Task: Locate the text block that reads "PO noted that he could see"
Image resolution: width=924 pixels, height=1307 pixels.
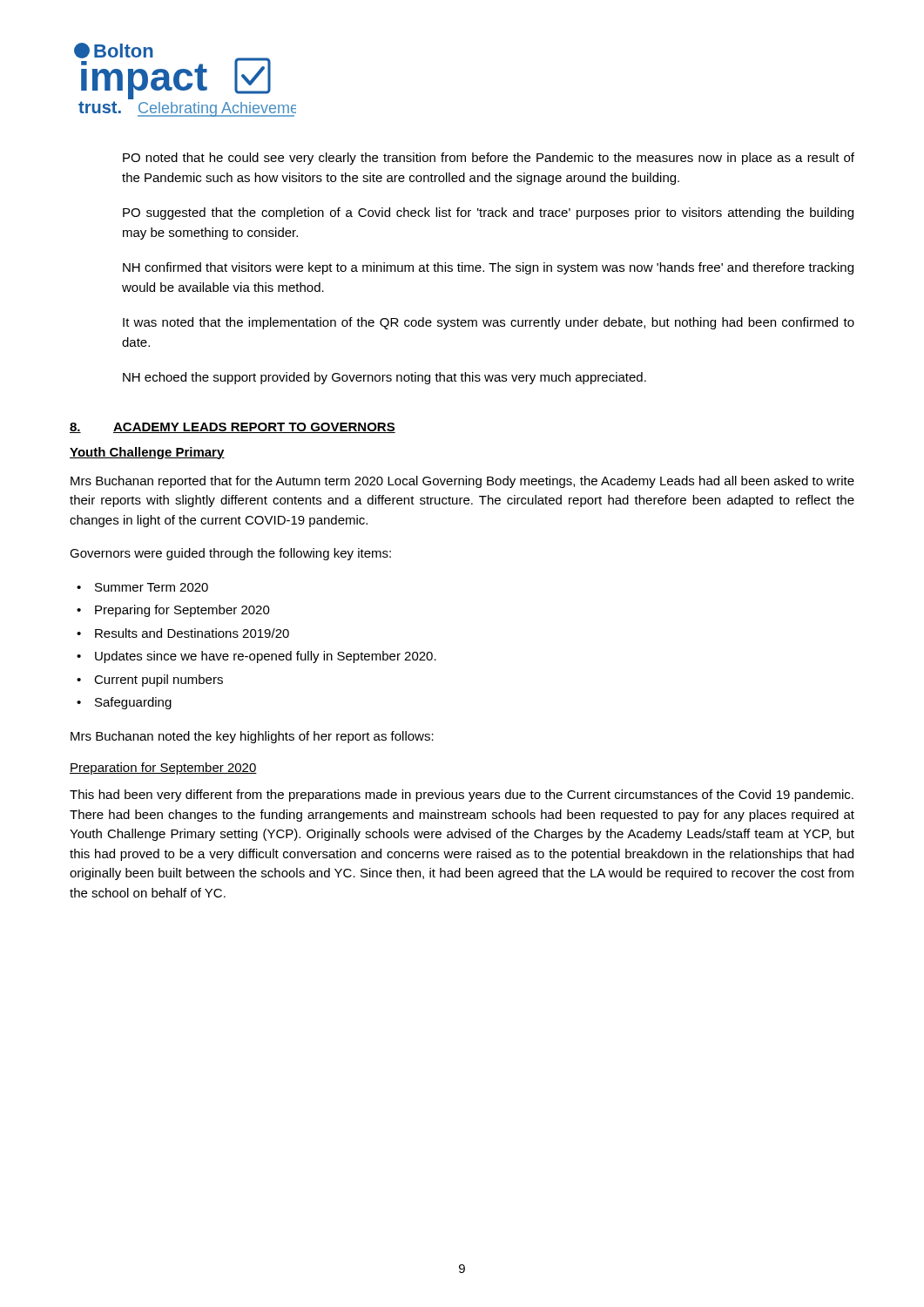Action: pos(488,167)
